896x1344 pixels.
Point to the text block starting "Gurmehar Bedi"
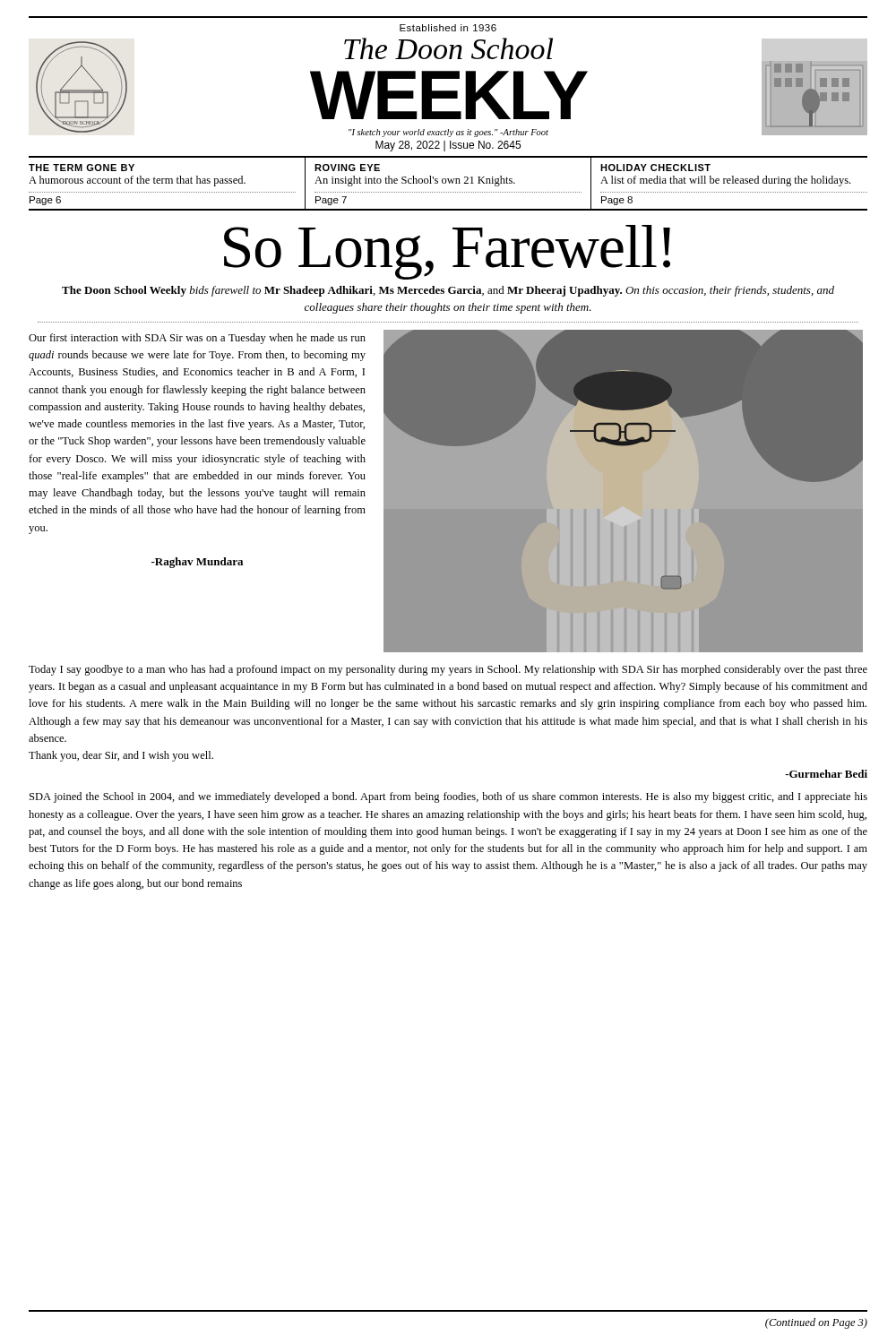[x=826, y=774]
